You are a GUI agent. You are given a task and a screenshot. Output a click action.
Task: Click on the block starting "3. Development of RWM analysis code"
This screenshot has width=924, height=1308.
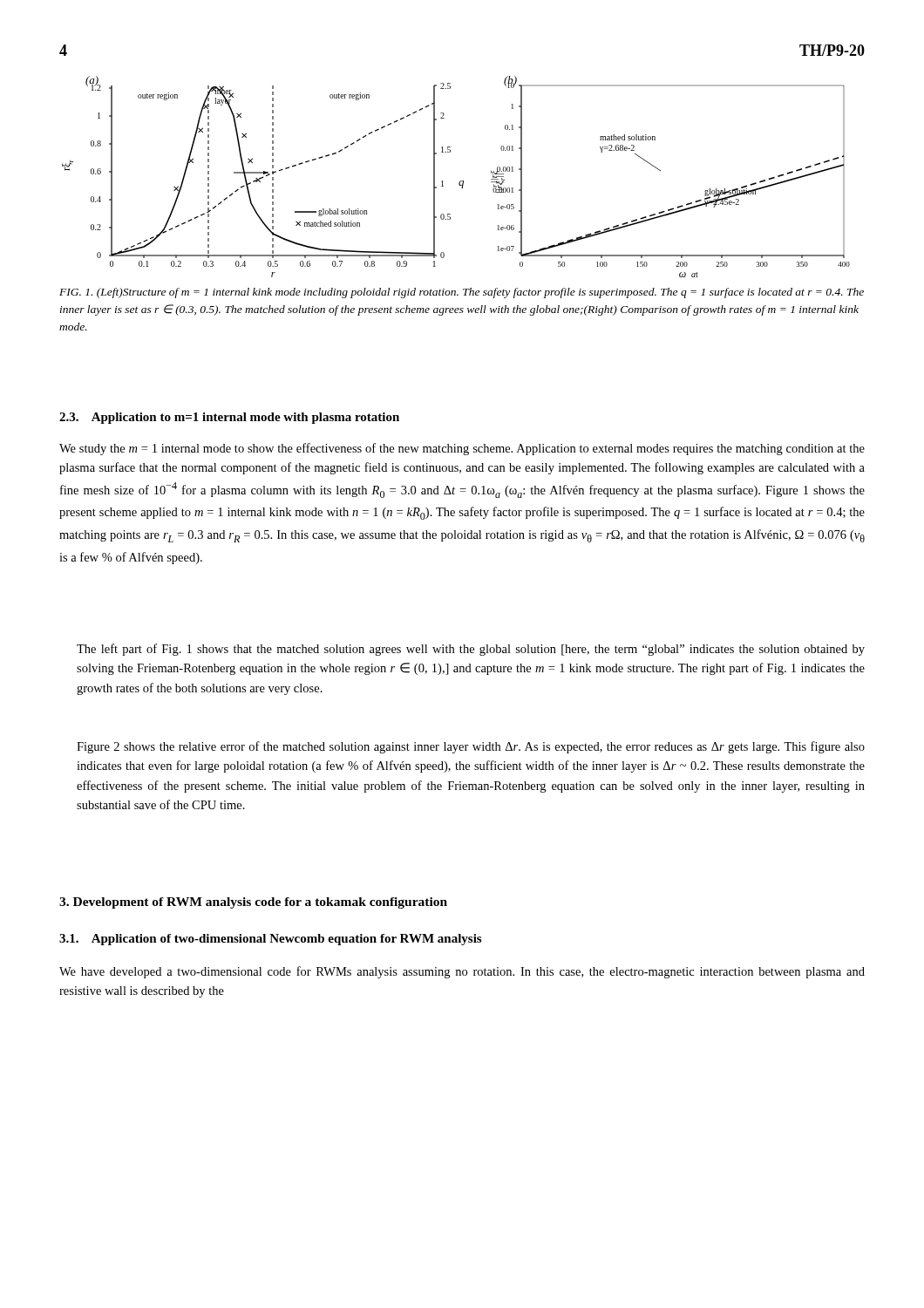[253, 901]
